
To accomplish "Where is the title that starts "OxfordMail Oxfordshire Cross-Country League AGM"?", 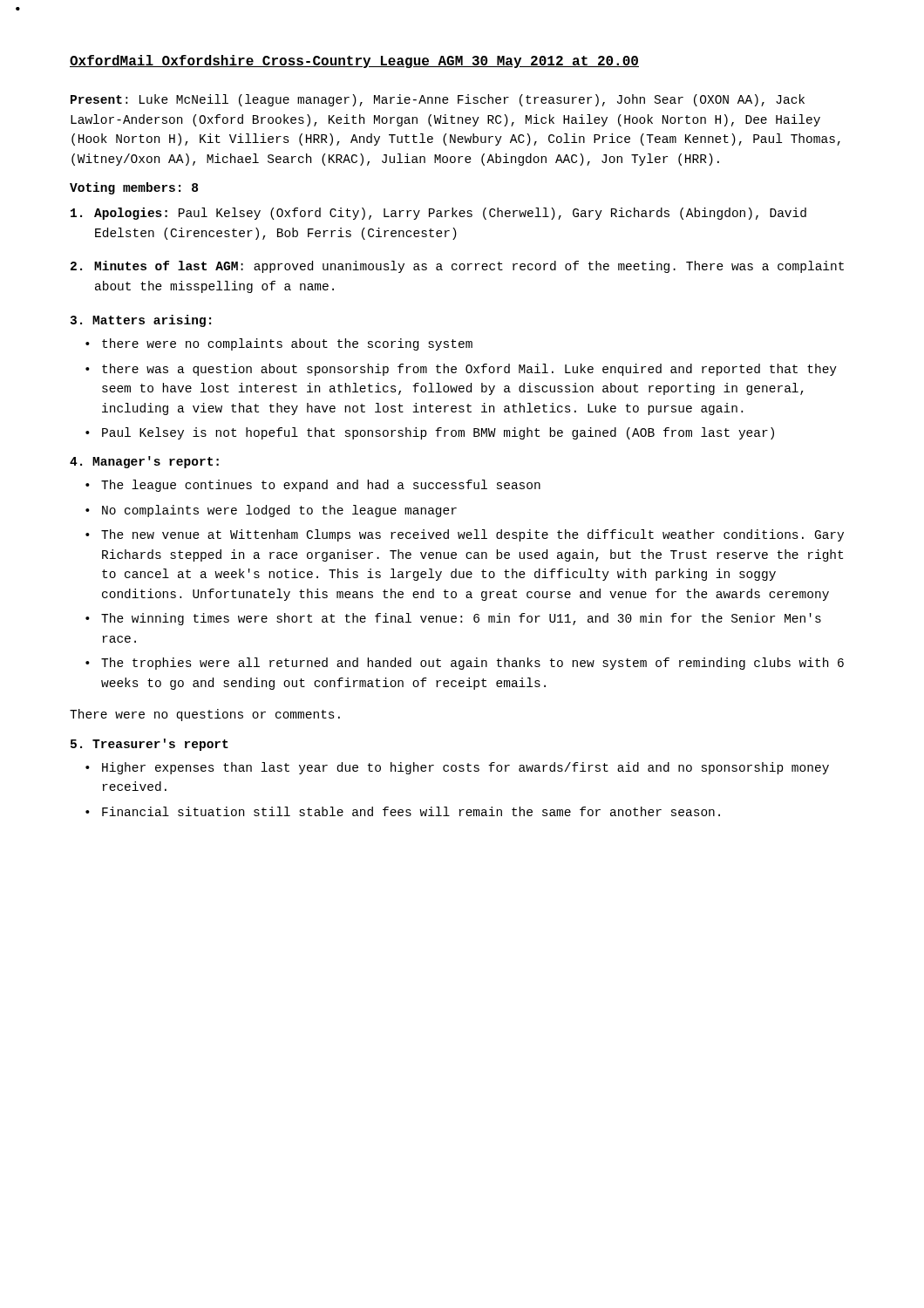I will [x=354, y=62].
